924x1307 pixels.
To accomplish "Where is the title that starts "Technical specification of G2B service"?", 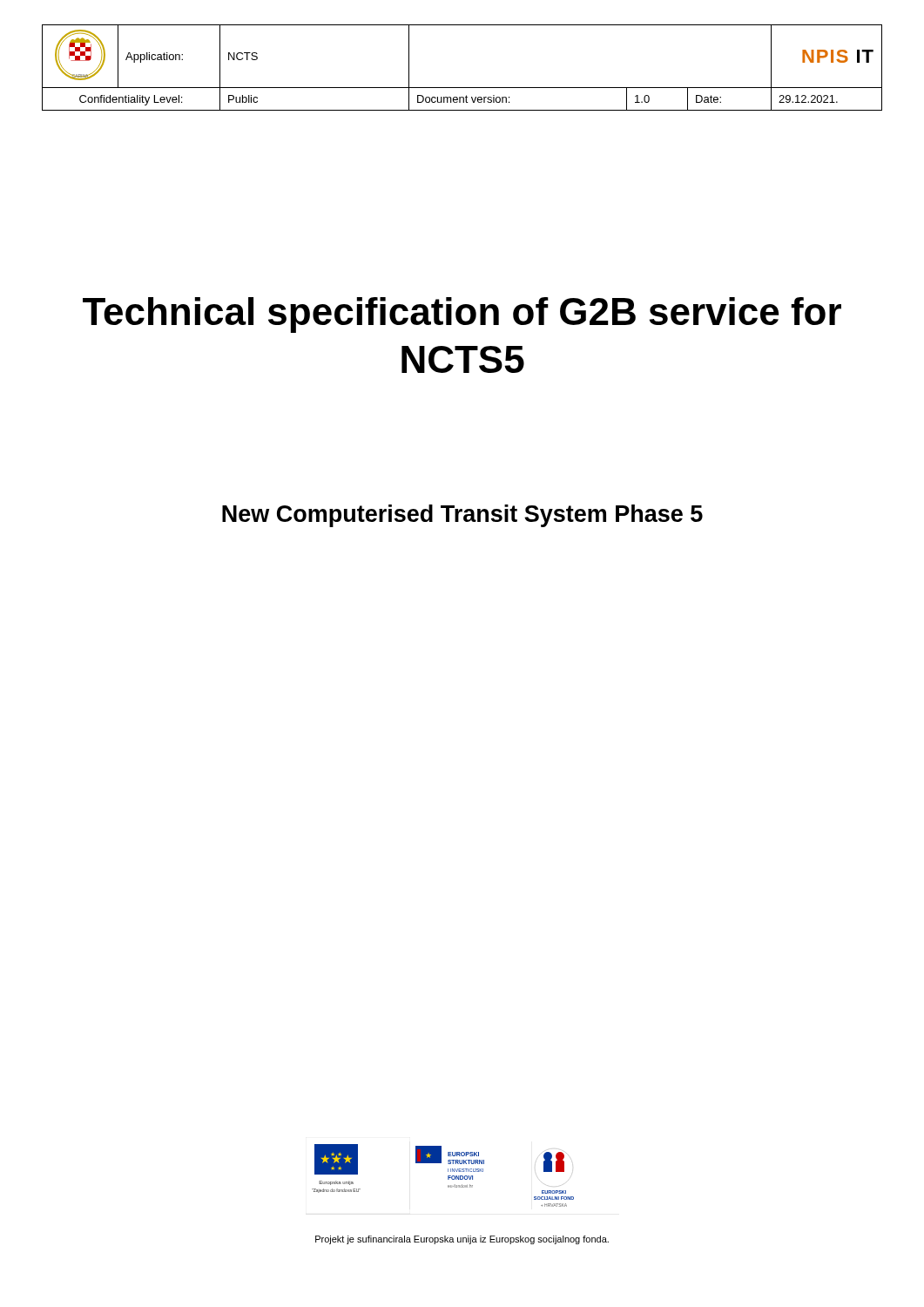I will click(462, 335).
